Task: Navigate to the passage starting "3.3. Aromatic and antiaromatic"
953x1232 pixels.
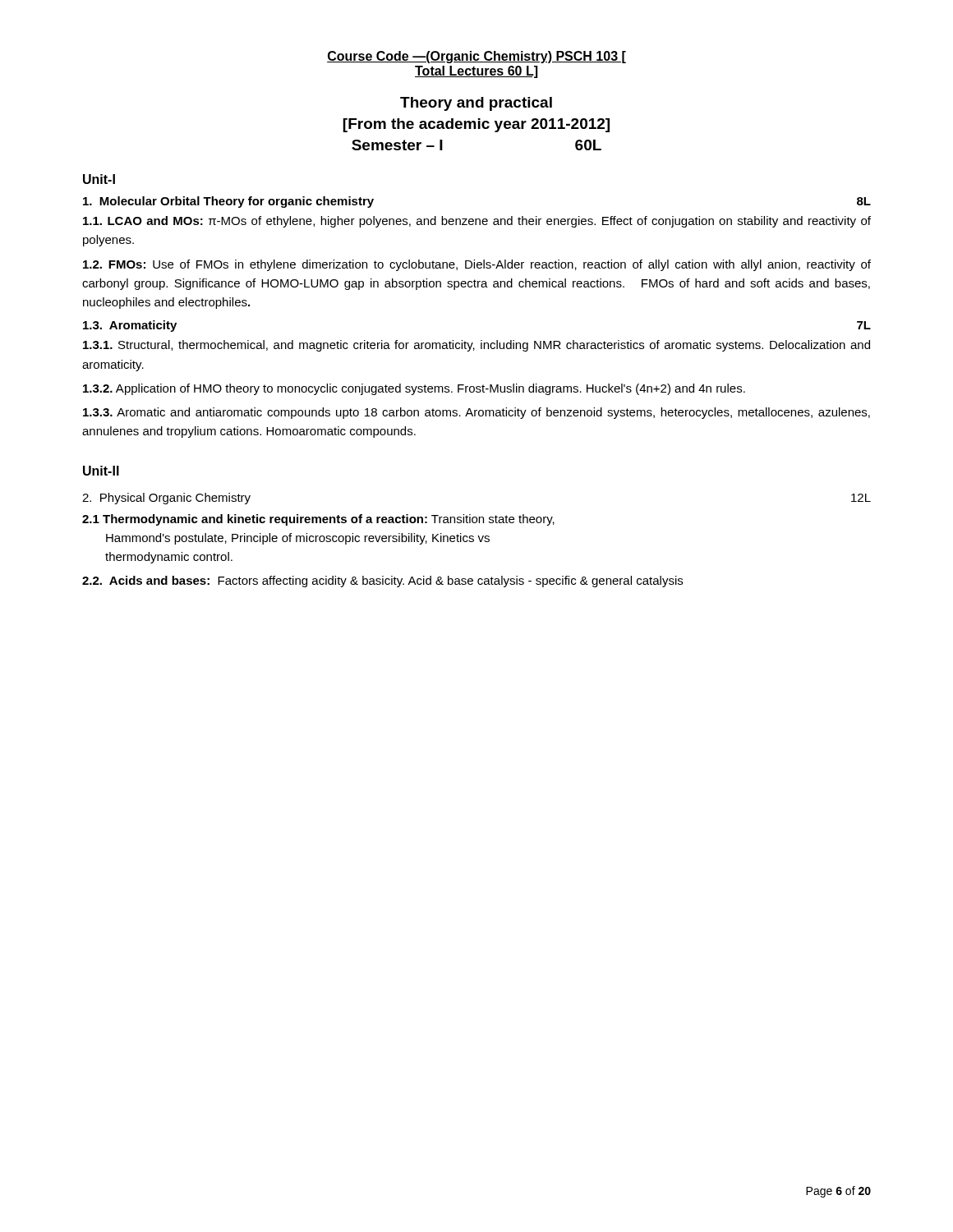Action: pyautogui.click(x=476, y=421)
